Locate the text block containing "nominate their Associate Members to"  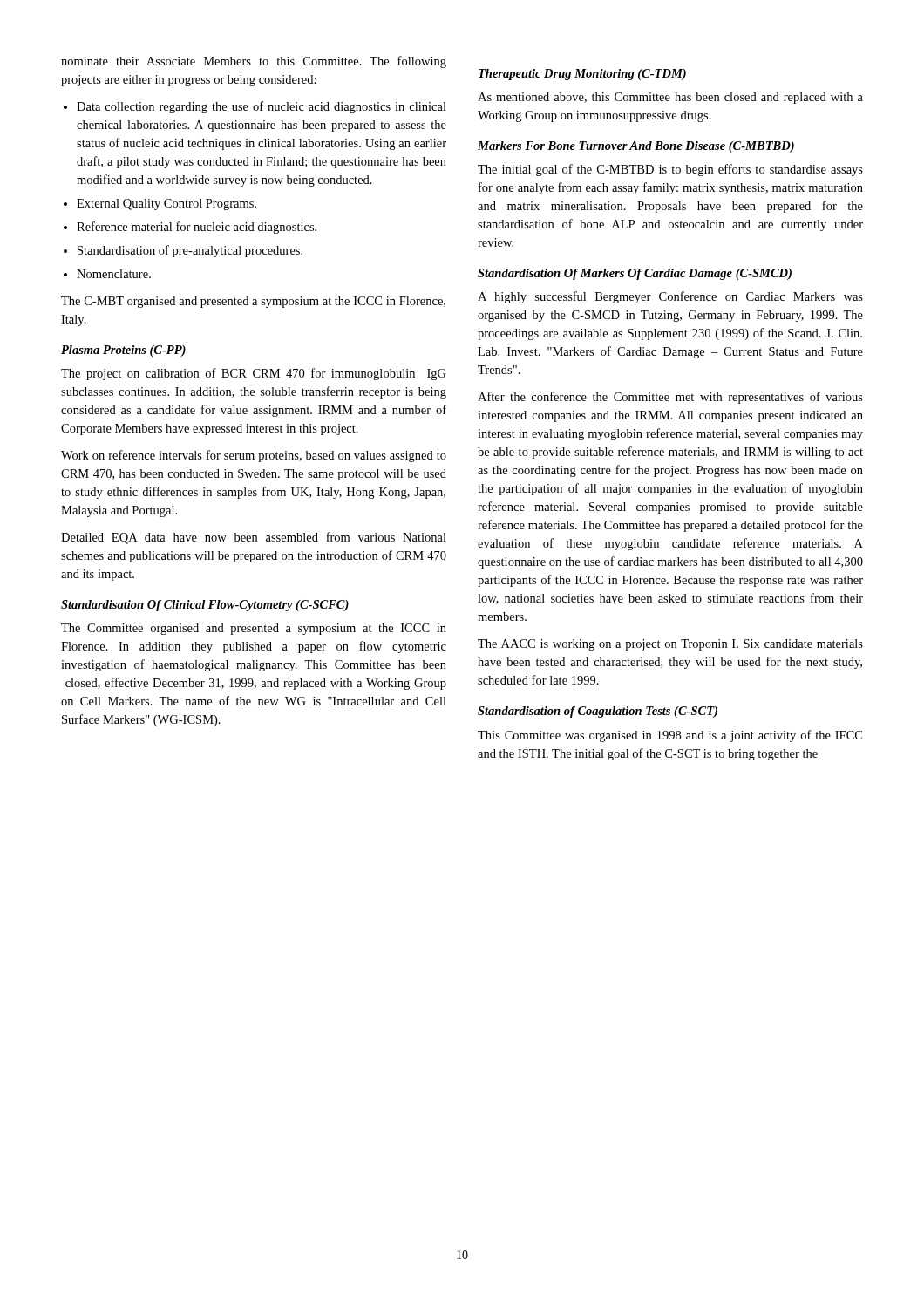click(x=254, y=71)
